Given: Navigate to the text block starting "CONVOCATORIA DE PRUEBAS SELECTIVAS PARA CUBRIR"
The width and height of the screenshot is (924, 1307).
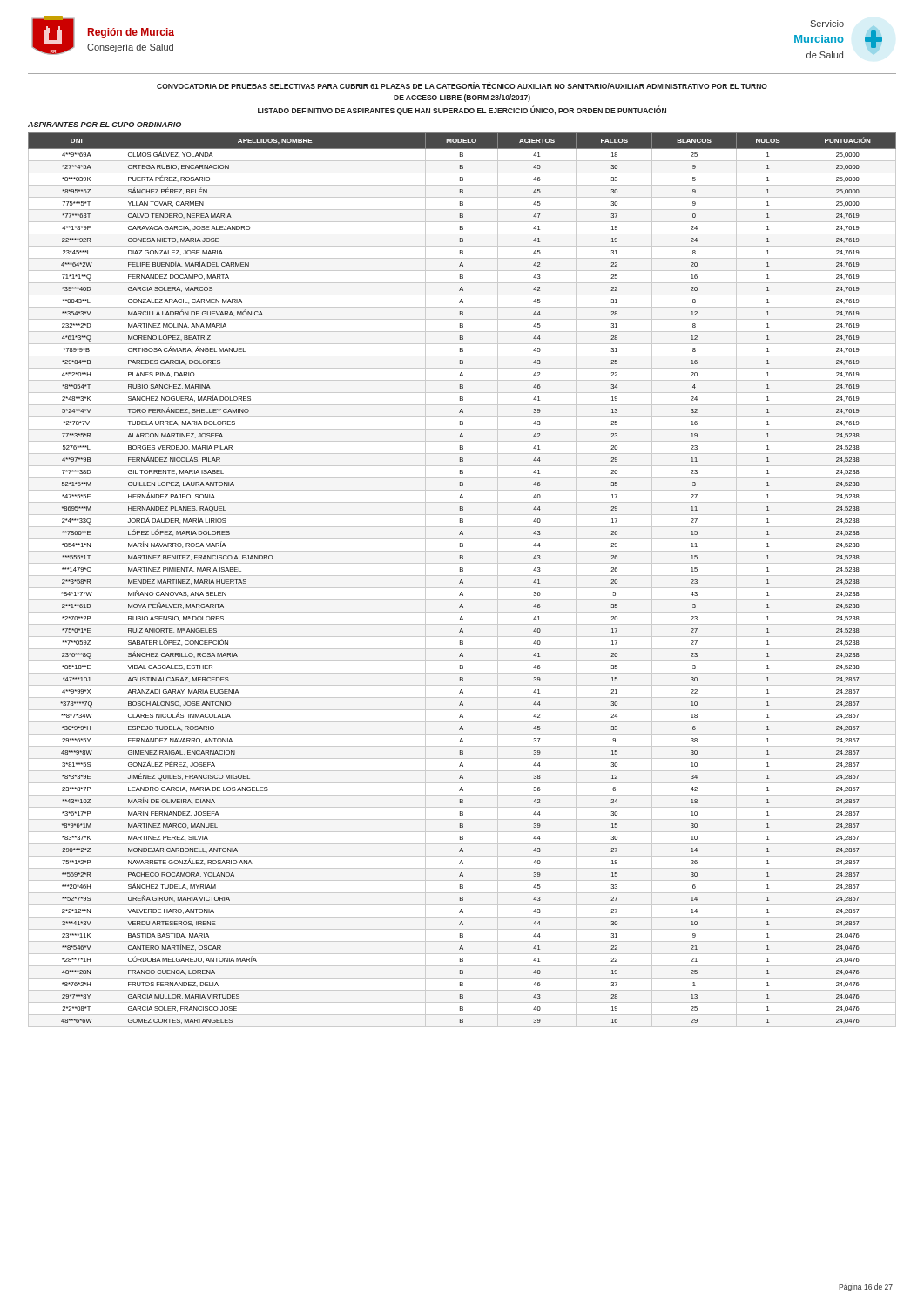Looking at the screenshot, I should click(462, 92).
